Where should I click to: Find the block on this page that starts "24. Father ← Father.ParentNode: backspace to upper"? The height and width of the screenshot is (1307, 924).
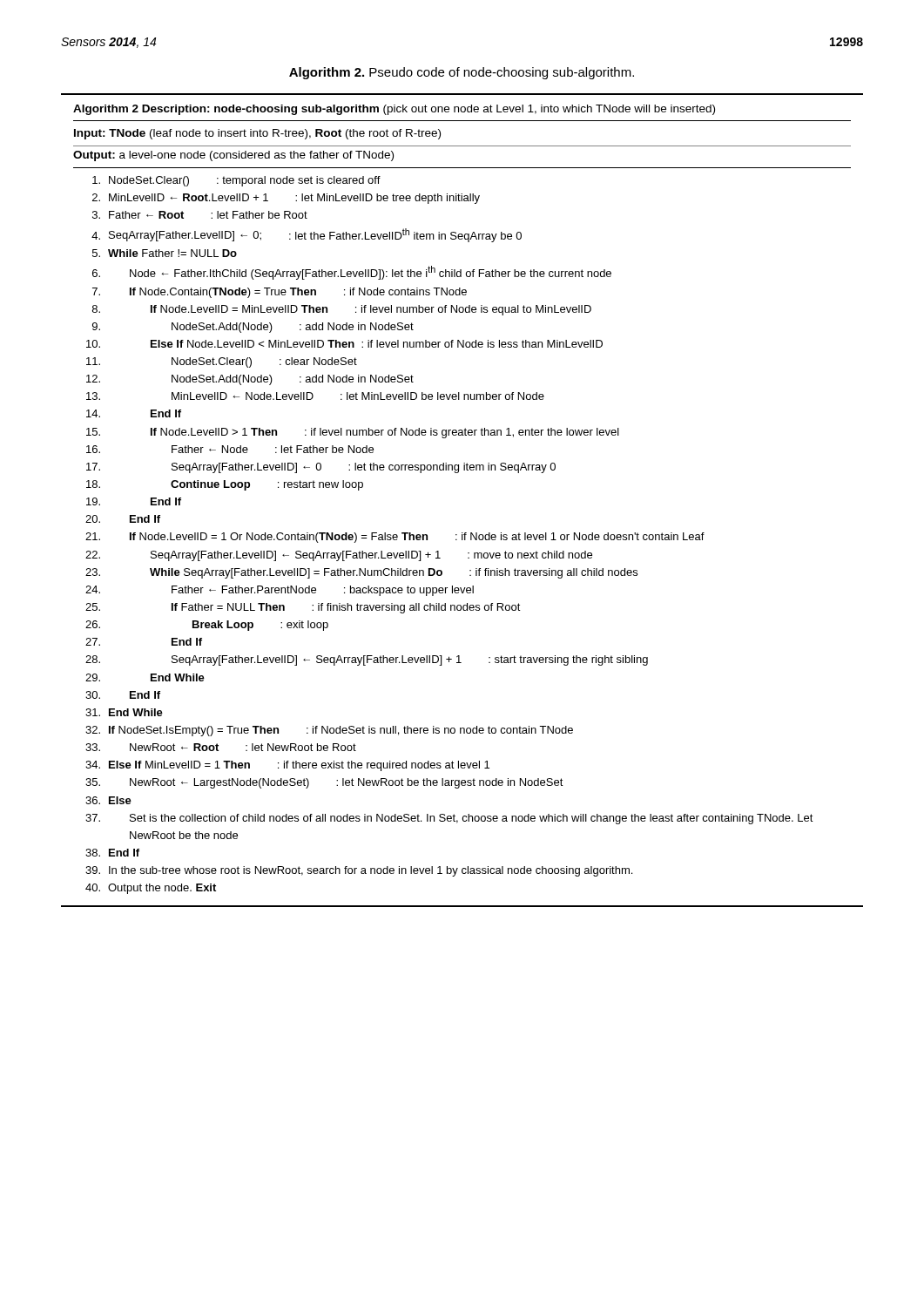pyautogui.click(x=462, y=590)
